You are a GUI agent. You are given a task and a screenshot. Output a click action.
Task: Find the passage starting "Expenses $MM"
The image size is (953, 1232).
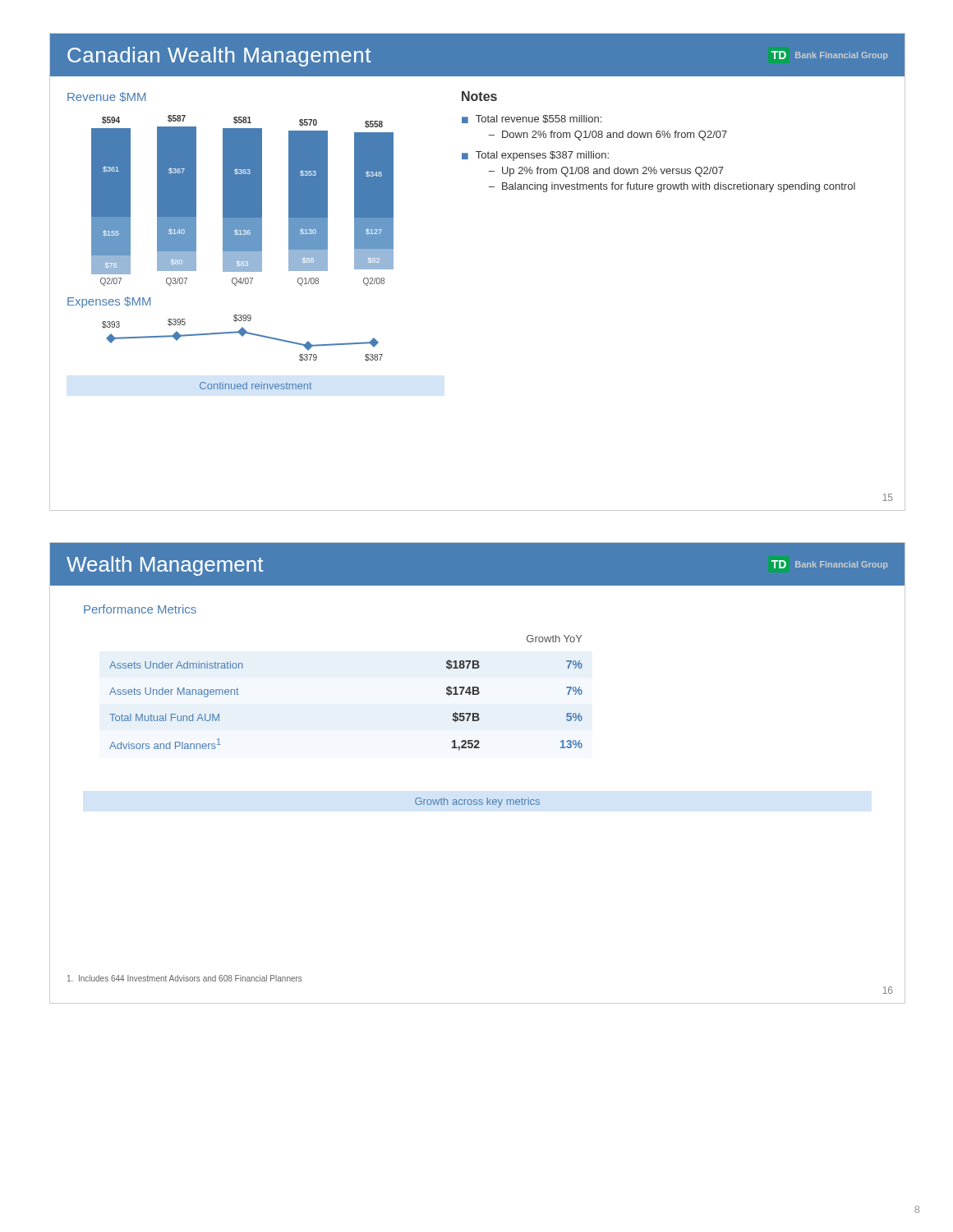point(109,301)
